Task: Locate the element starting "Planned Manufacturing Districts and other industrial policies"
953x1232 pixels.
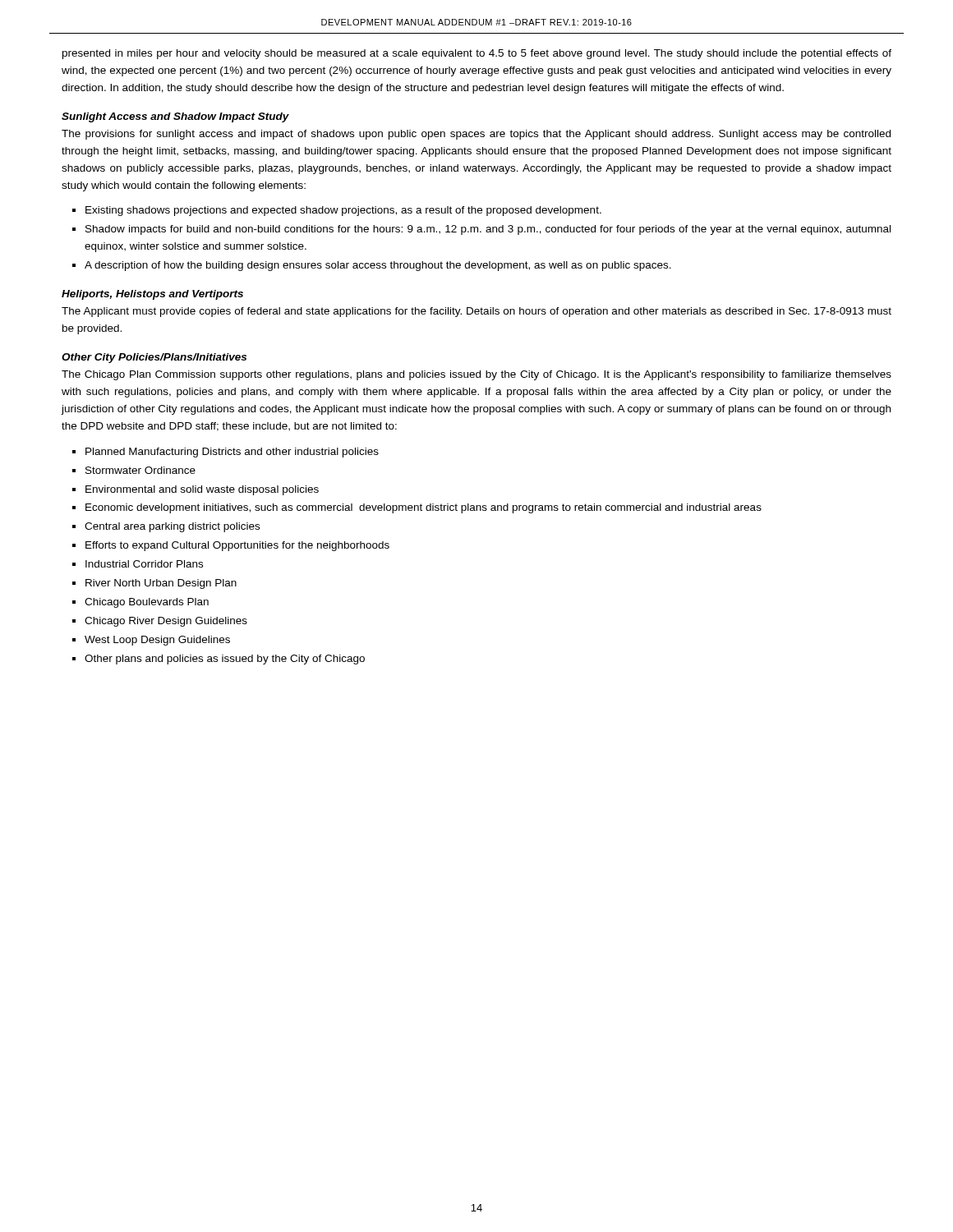Action: coord(232,451)
